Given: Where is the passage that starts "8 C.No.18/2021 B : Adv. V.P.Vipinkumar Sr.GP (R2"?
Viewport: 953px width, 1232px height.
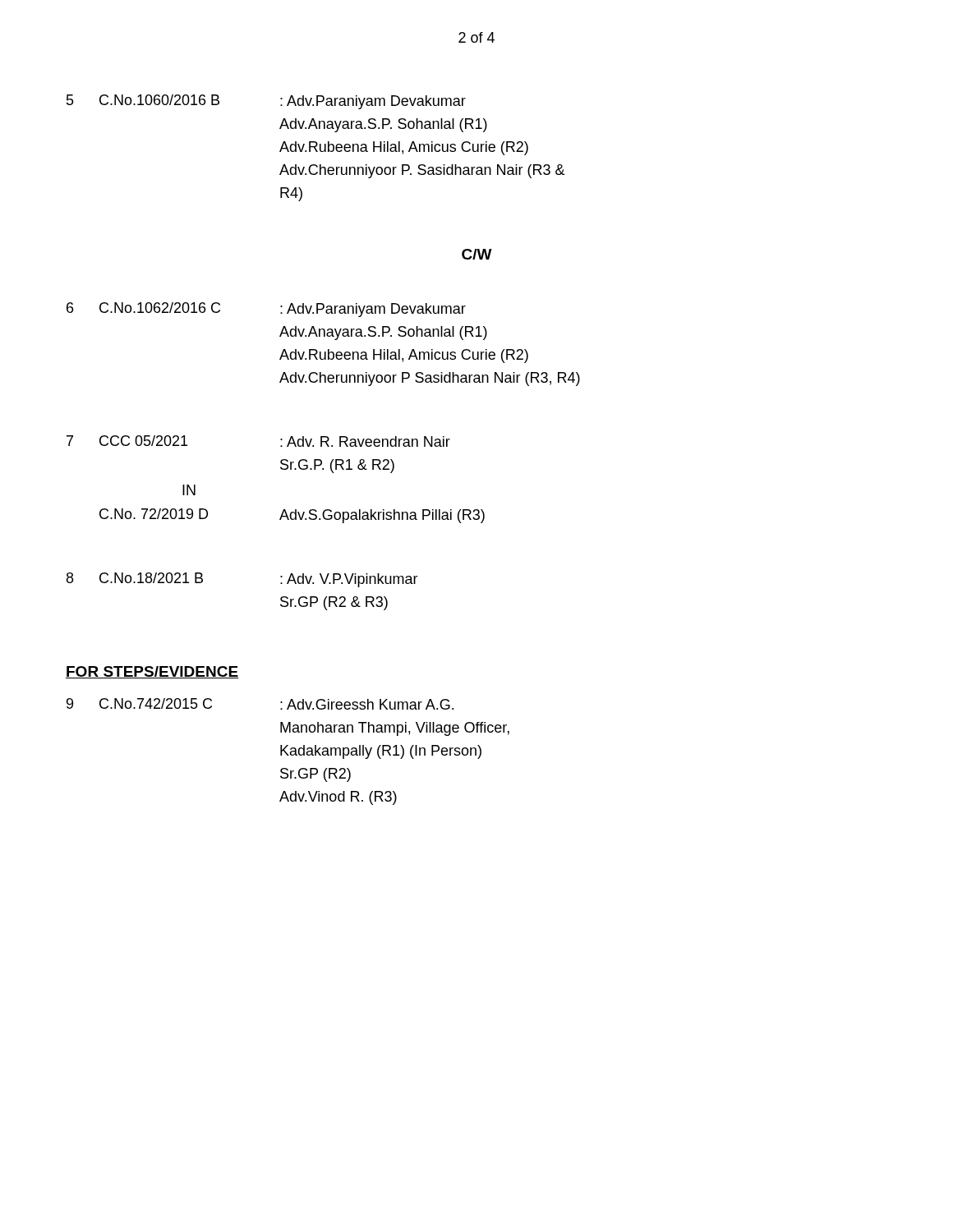Looking at the screenshot, I should pyautogui.click(x=148, y=578).
